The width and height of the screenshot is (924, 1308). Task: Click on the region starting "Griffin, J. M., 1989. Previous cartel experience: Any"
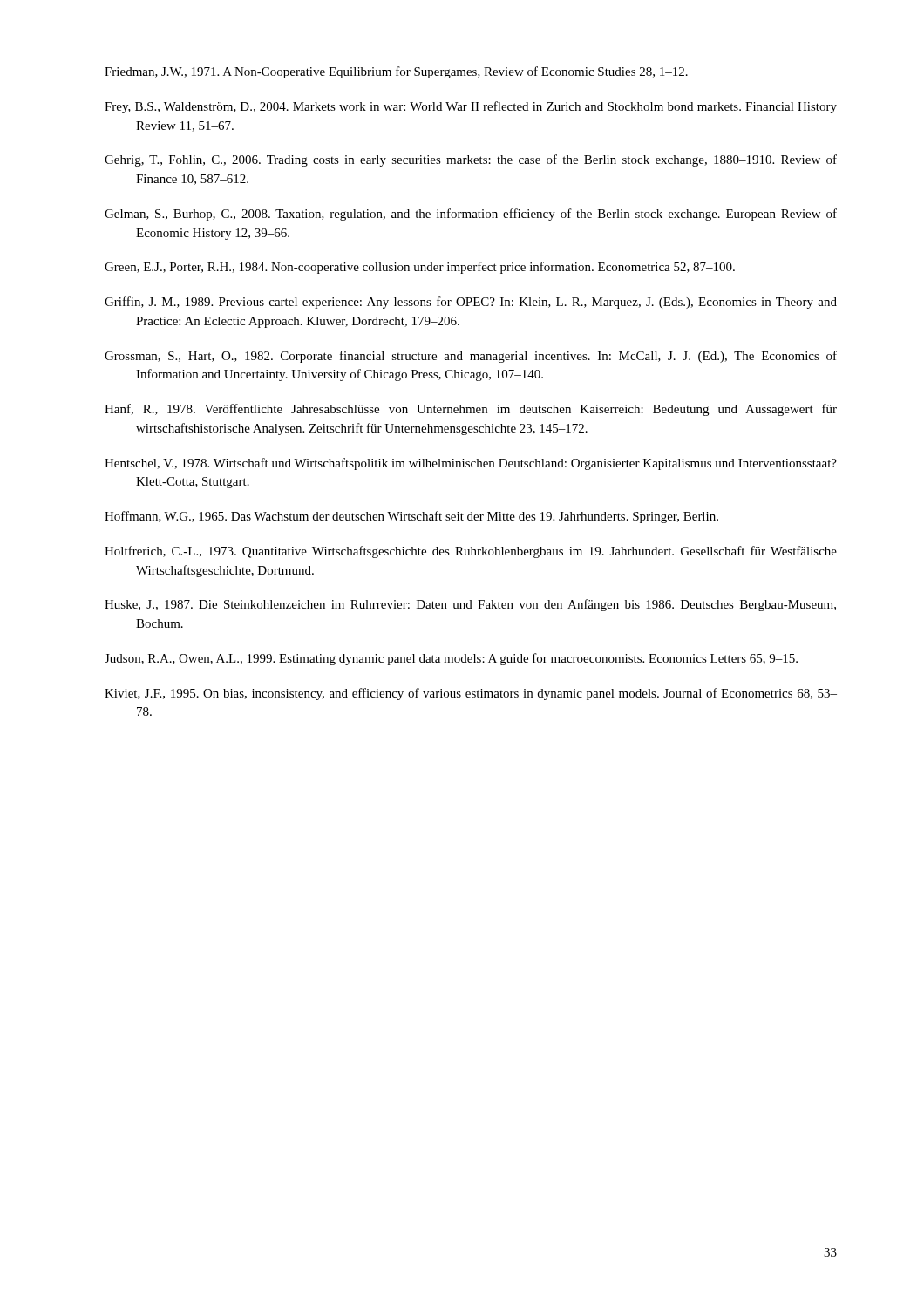[x=471, y=312]
